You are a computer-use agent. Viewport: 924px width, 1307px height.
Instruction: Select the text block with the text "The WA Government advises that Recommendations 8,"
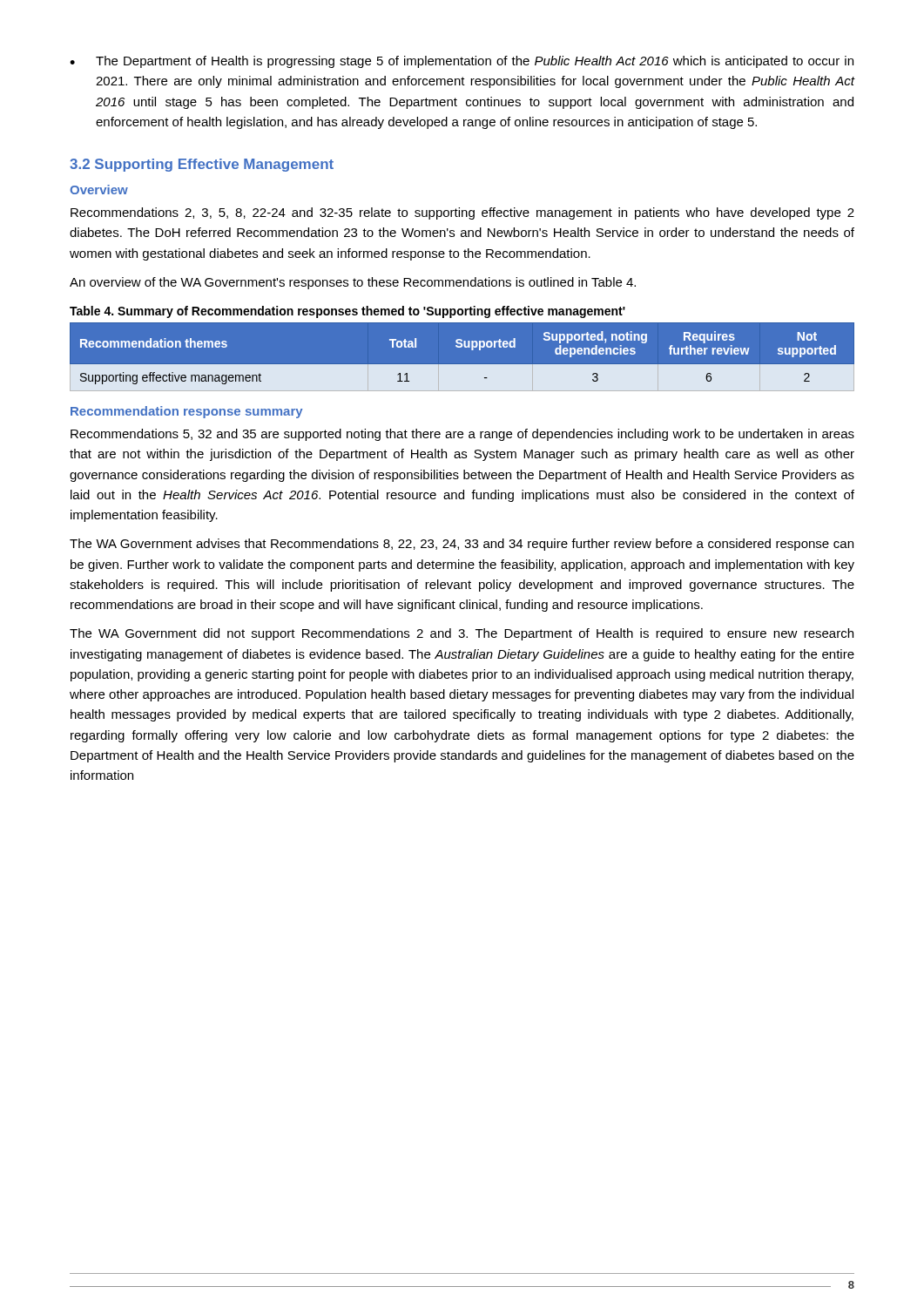pos(462,574)
